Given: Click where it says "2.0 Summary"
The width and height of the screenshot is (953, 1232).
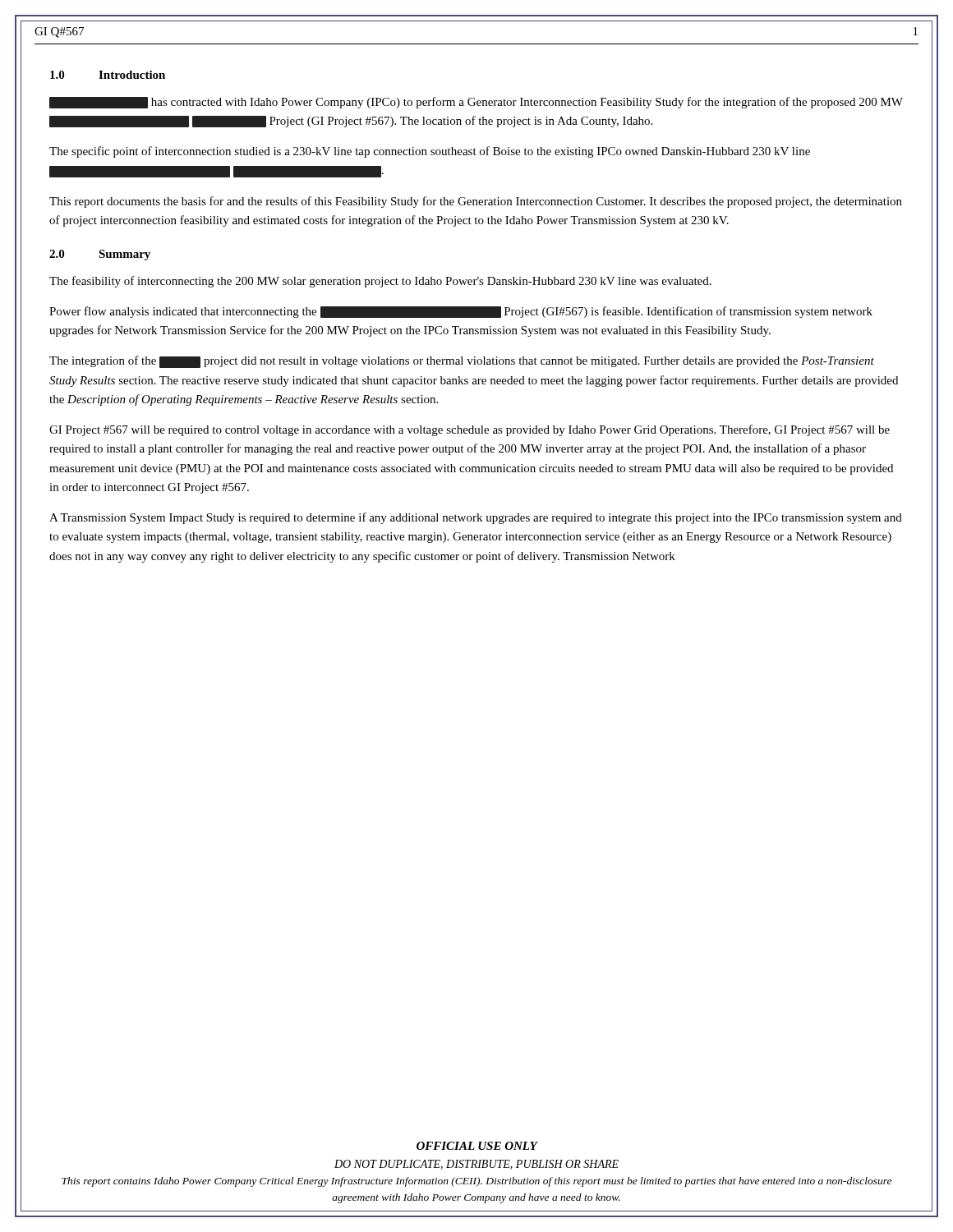Looking at the screenshot, I should [100, 254].
